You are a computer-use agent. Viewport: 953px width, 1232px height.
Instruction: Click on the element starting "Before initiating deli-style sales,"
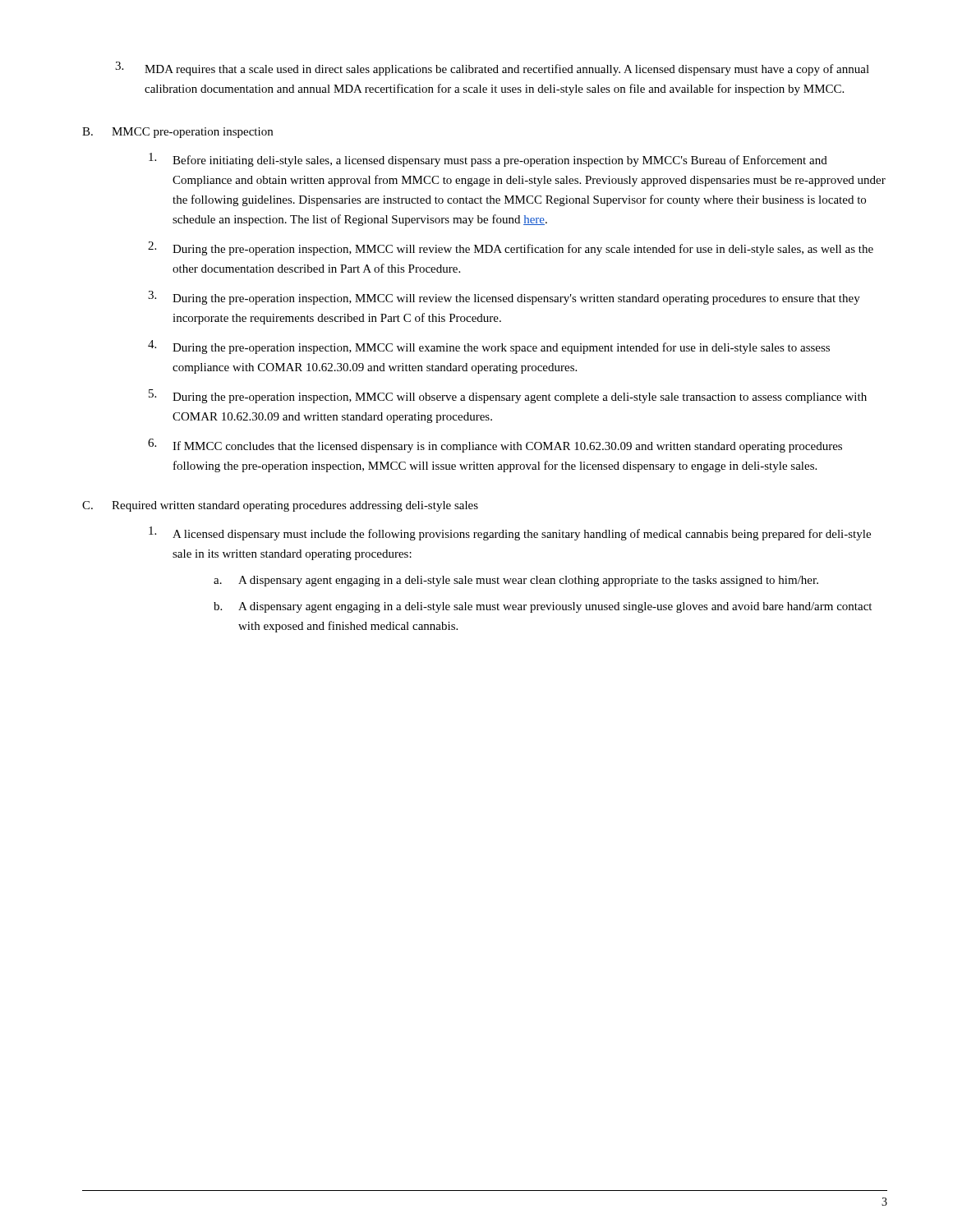click(x=518, y=190)
